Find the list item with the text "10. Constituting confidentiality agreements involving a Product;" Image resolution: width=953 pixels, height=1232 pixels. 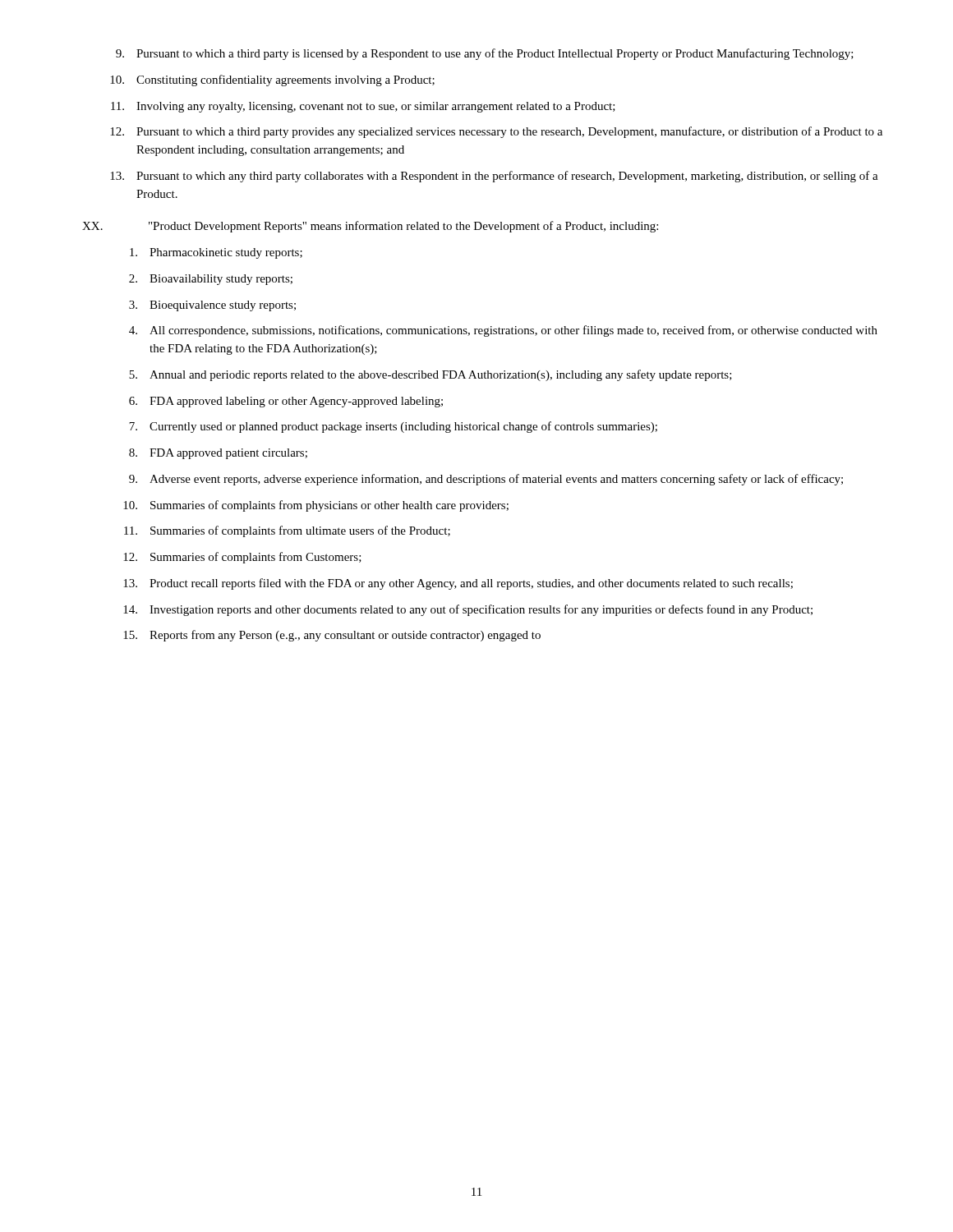(x=272, y=80)
